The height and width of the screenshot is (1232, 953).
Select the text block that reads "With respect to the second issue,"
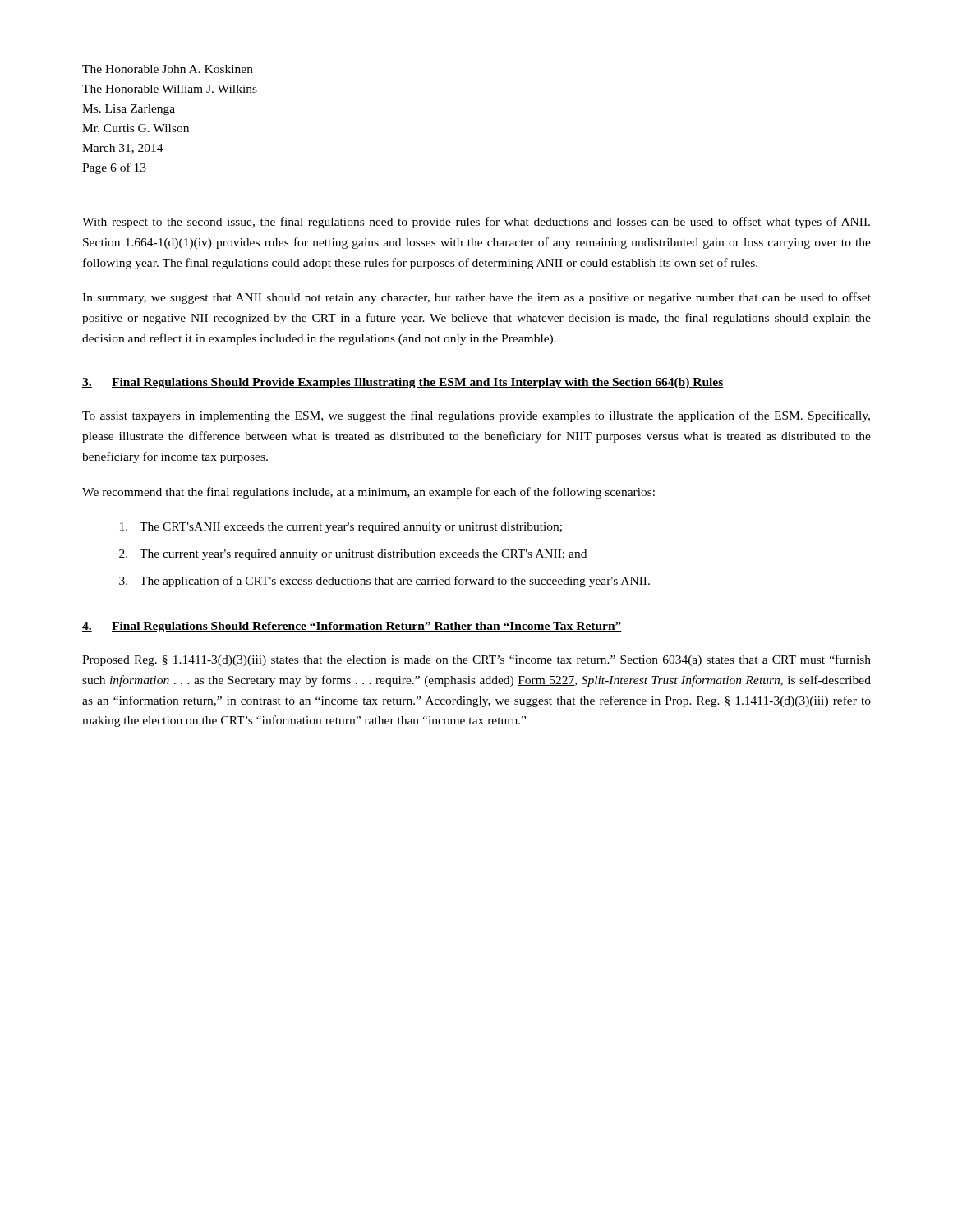(x=476, y=242)
